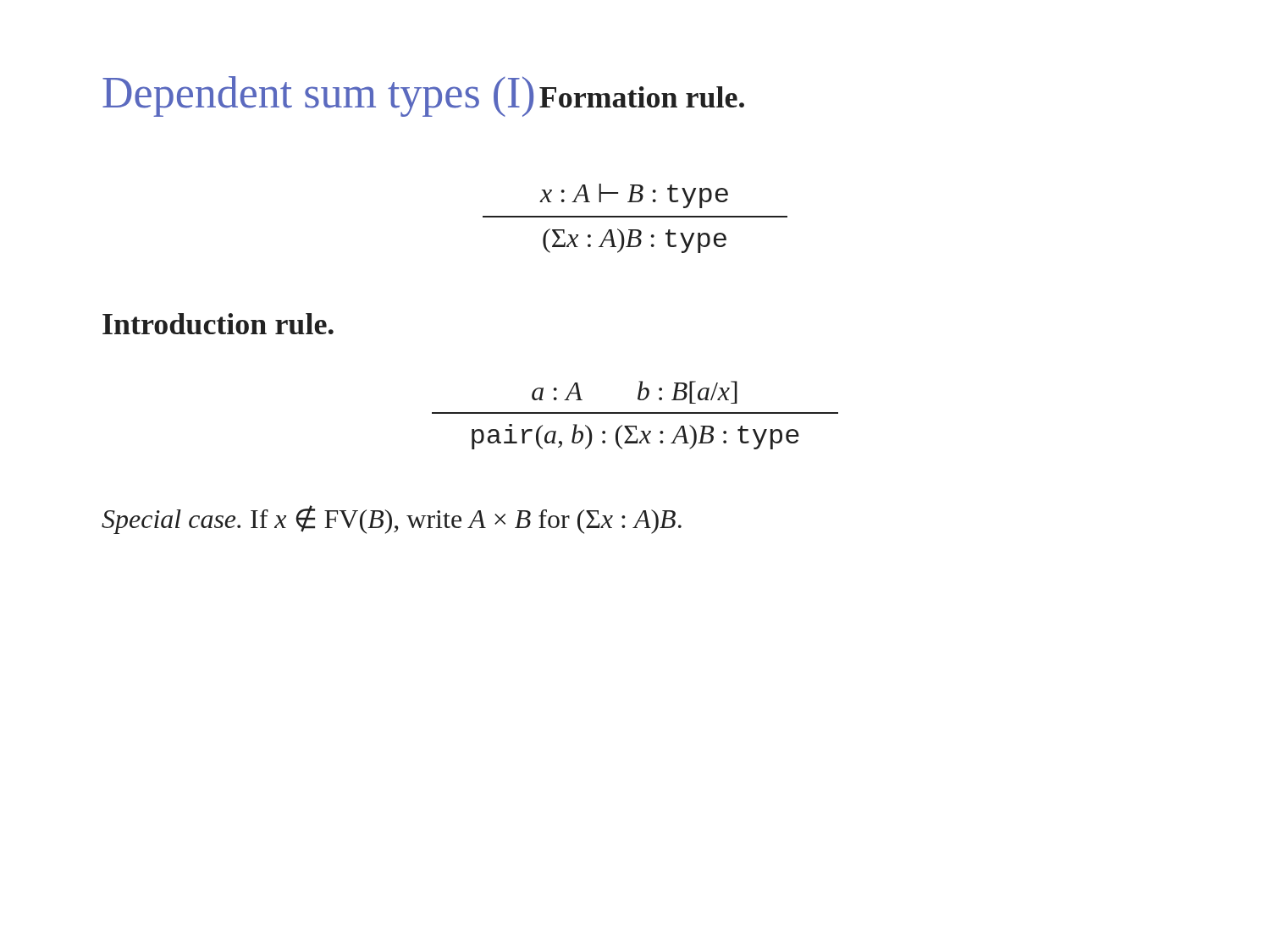Point to "Formation rule."

click(x=642, y=97)
